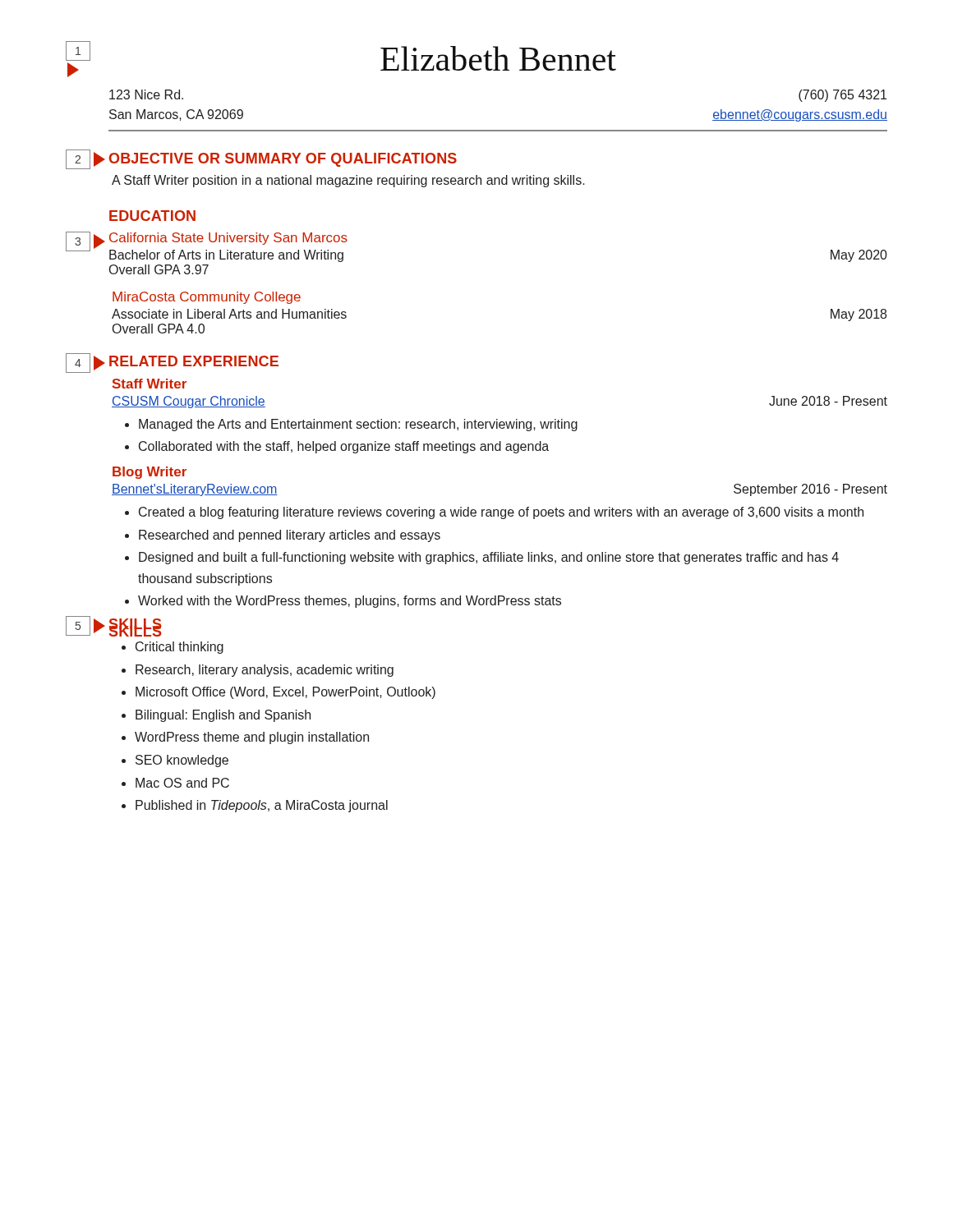Navigate to the region starting "Worked with the WordPress themes,"
Image resolution: width=953 pixels, height=1232 pixels.
click(350, 601)
